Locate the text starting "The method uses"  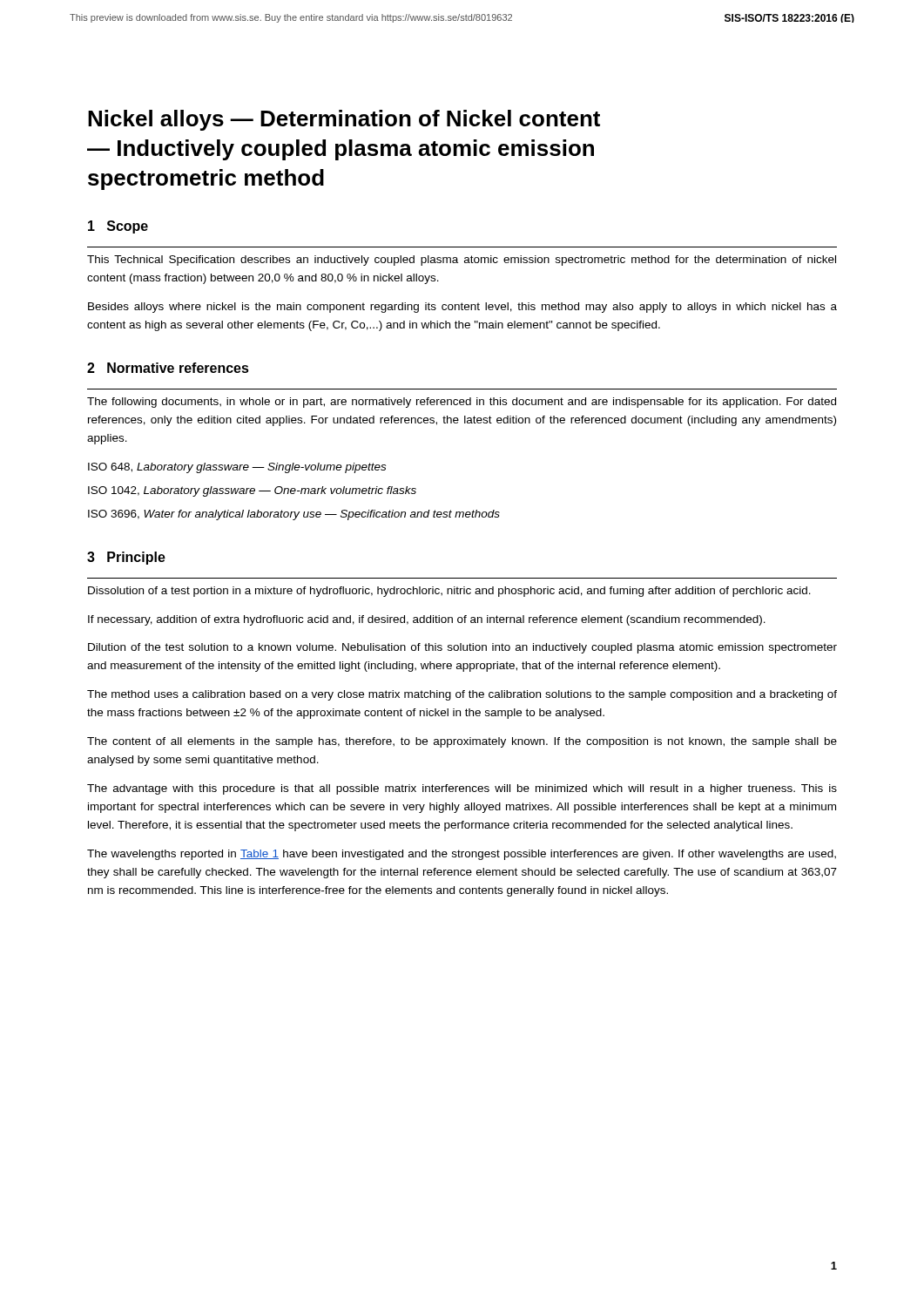(462, 703)
